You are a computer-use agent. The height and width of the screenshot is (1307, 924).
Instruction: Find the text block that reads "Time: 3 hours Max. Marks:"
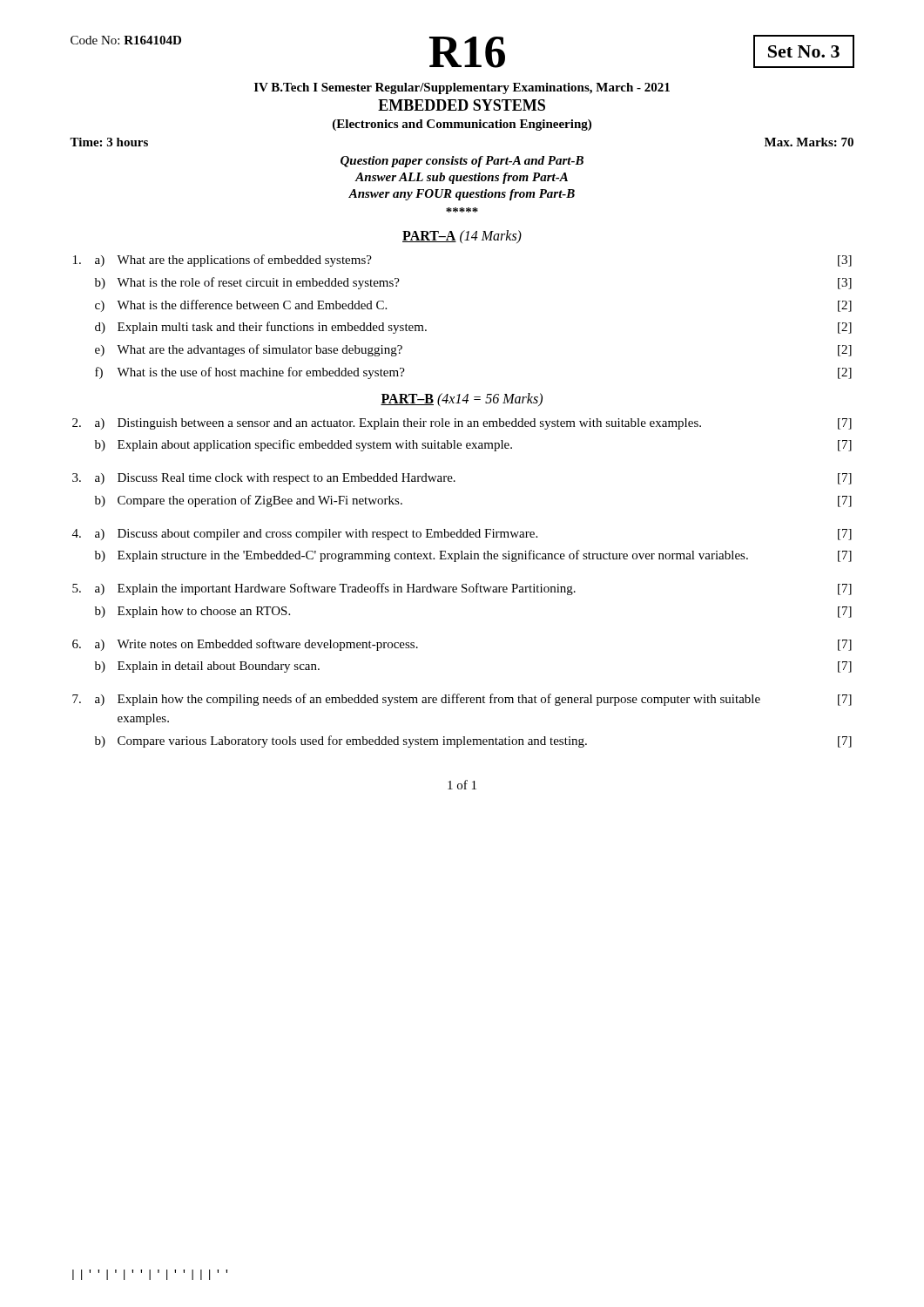109,142
